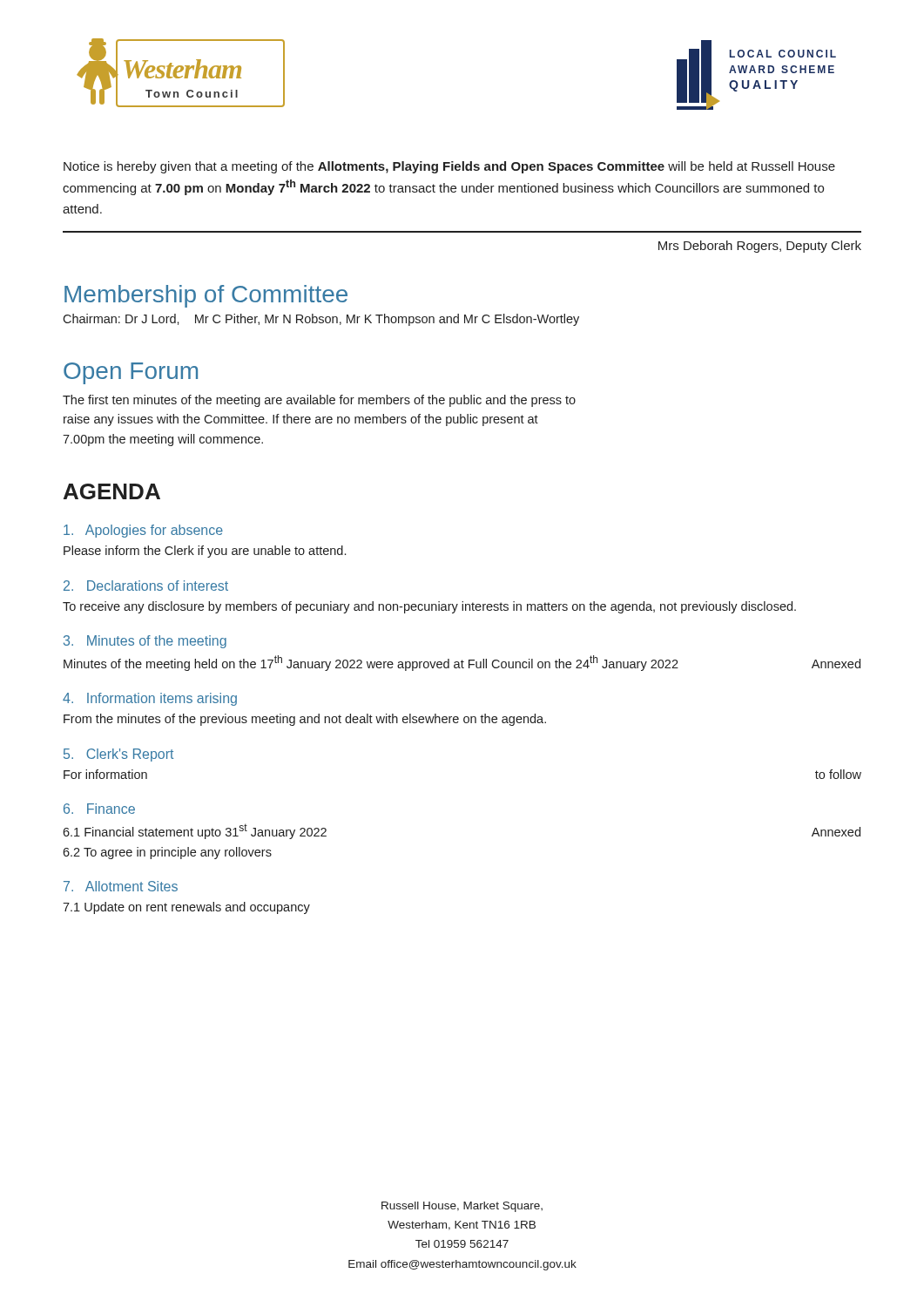Locate the text block containing "From the minutes of"

[305, 719]
